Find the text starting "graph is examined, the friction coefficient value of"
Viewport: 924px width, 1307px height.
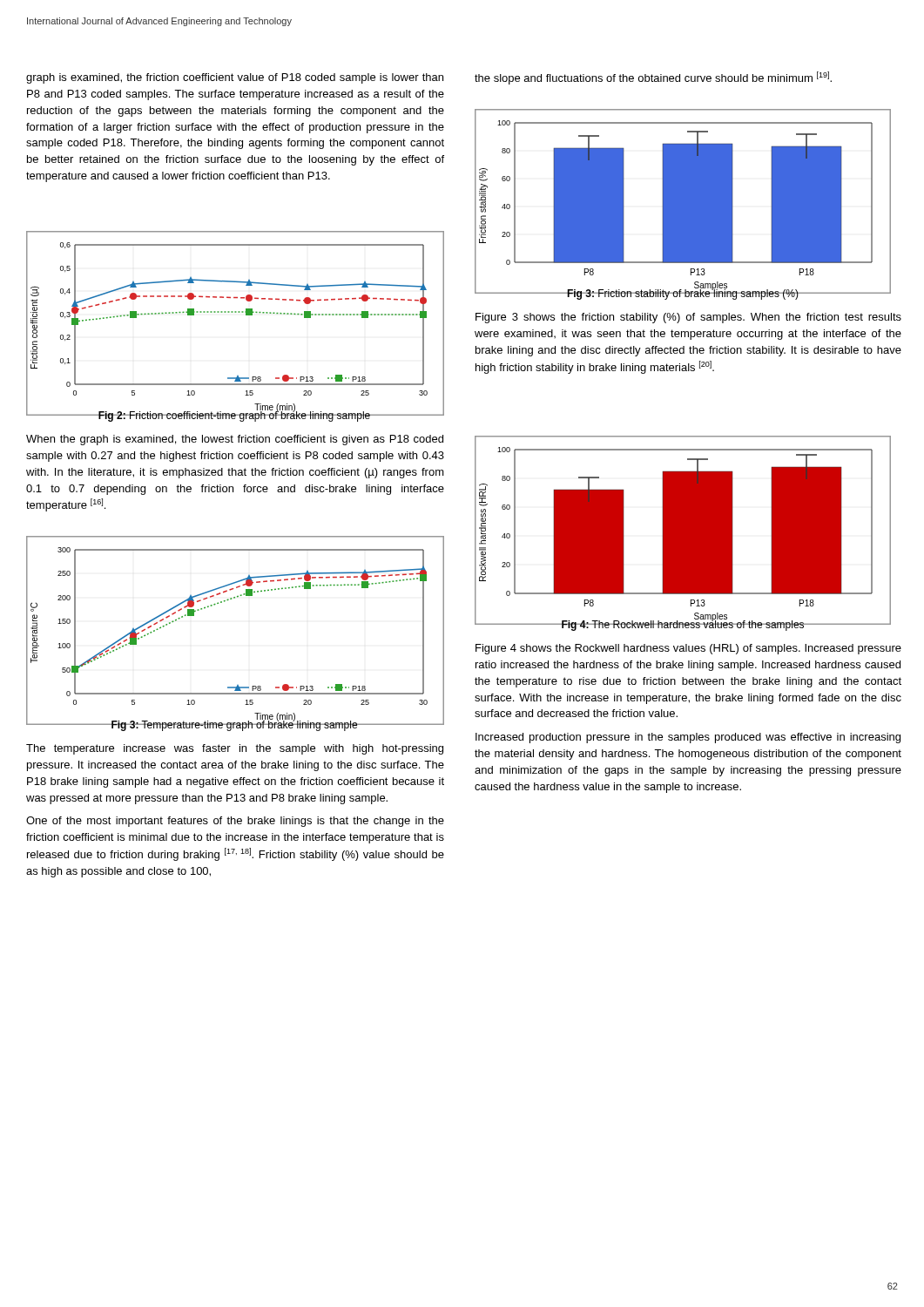click(x=235, y=127)
